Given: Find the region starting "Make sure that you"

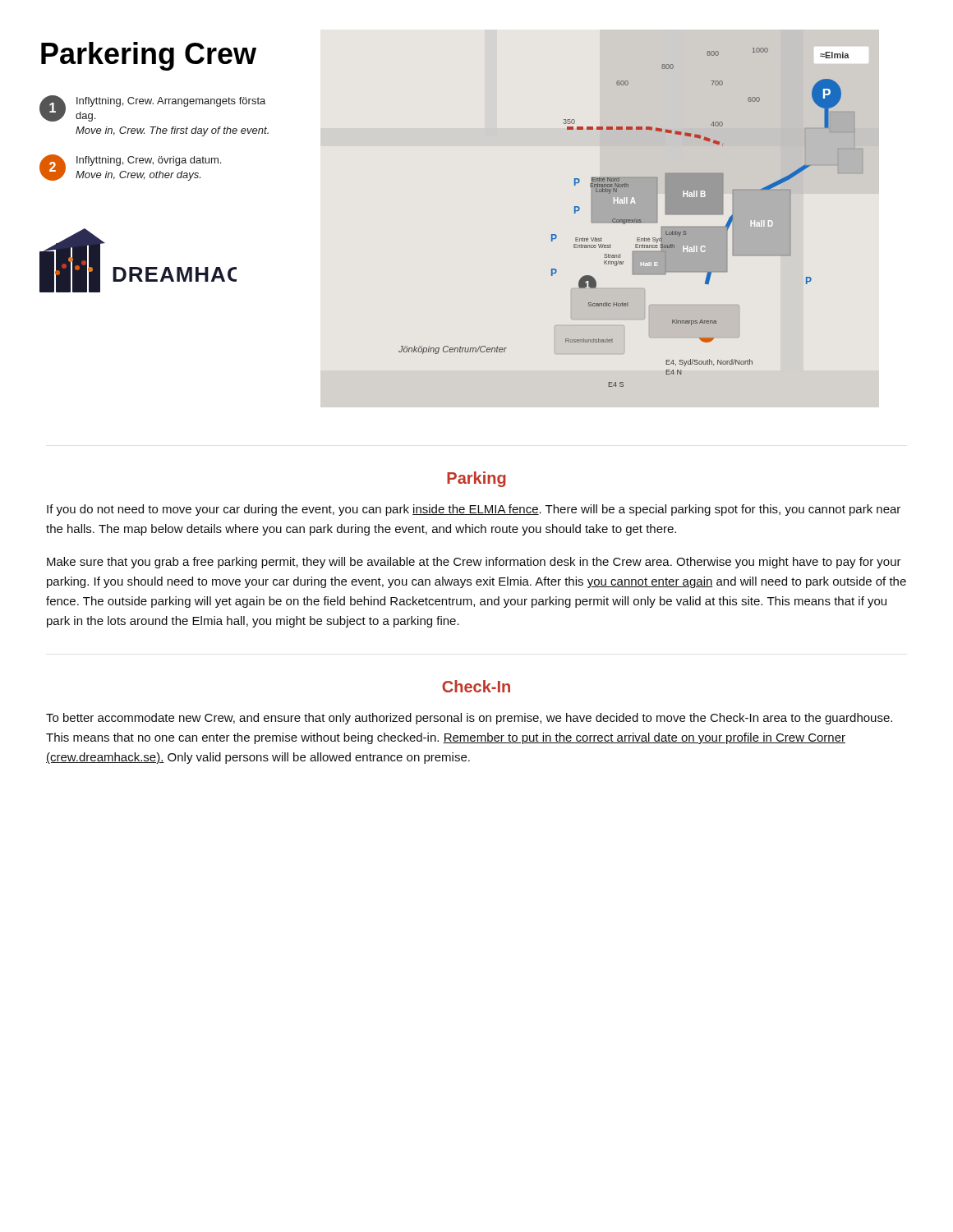Looking at the screenshot, I should click(476, 591).
